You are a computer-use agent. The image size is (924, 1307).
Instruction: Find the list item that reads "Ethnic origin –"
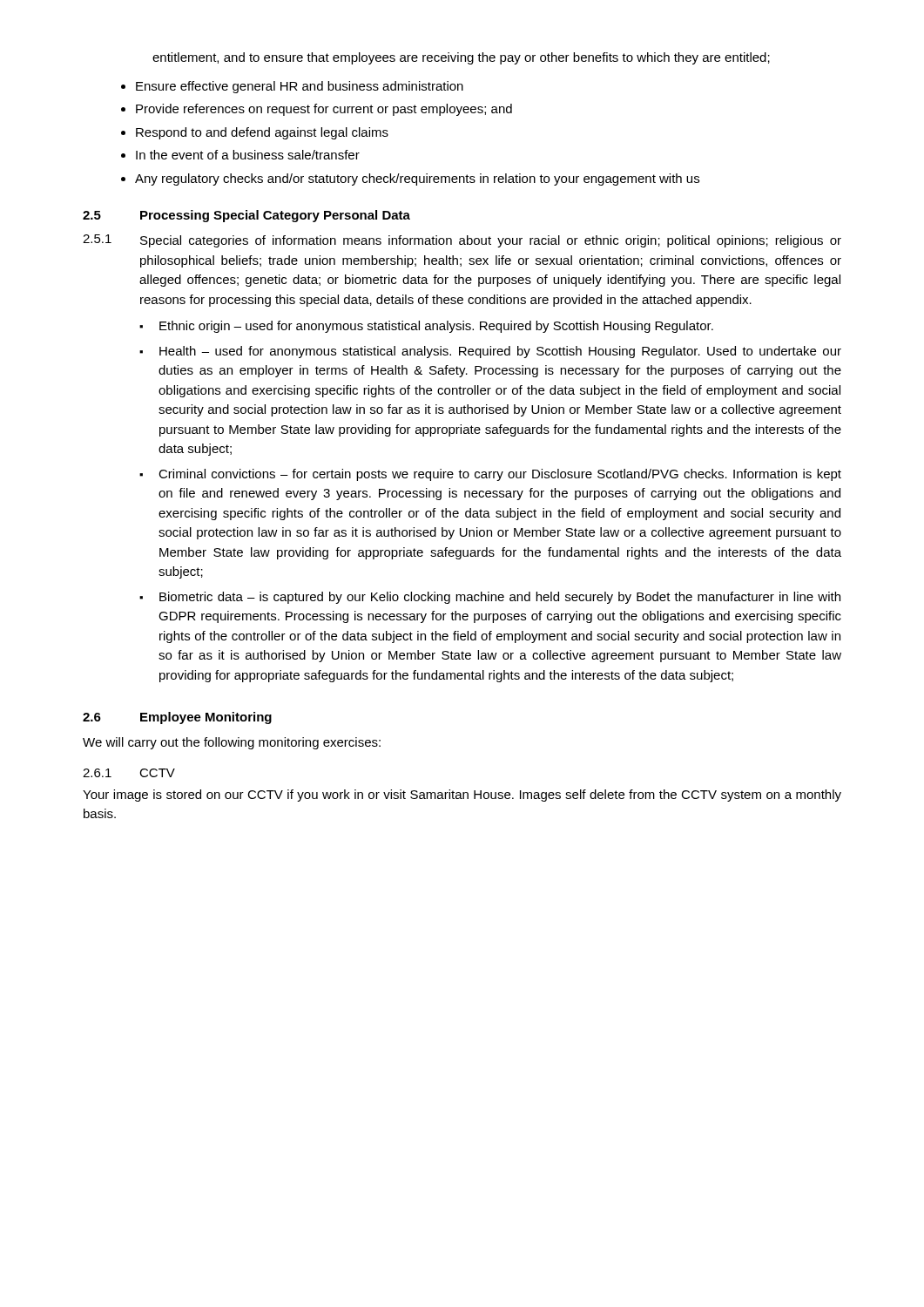point(436,326)
